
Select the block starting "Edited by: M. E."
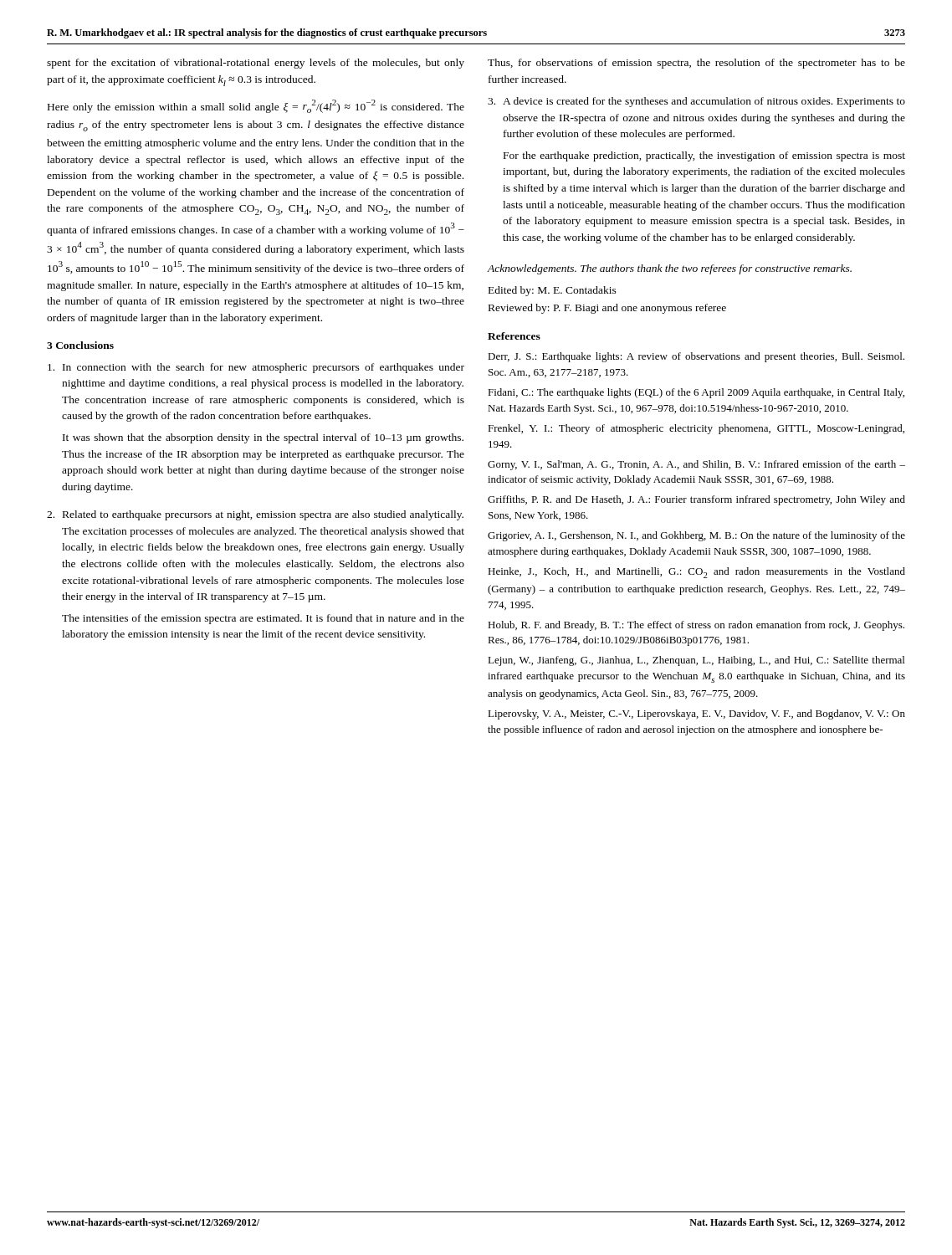point(696,299)
